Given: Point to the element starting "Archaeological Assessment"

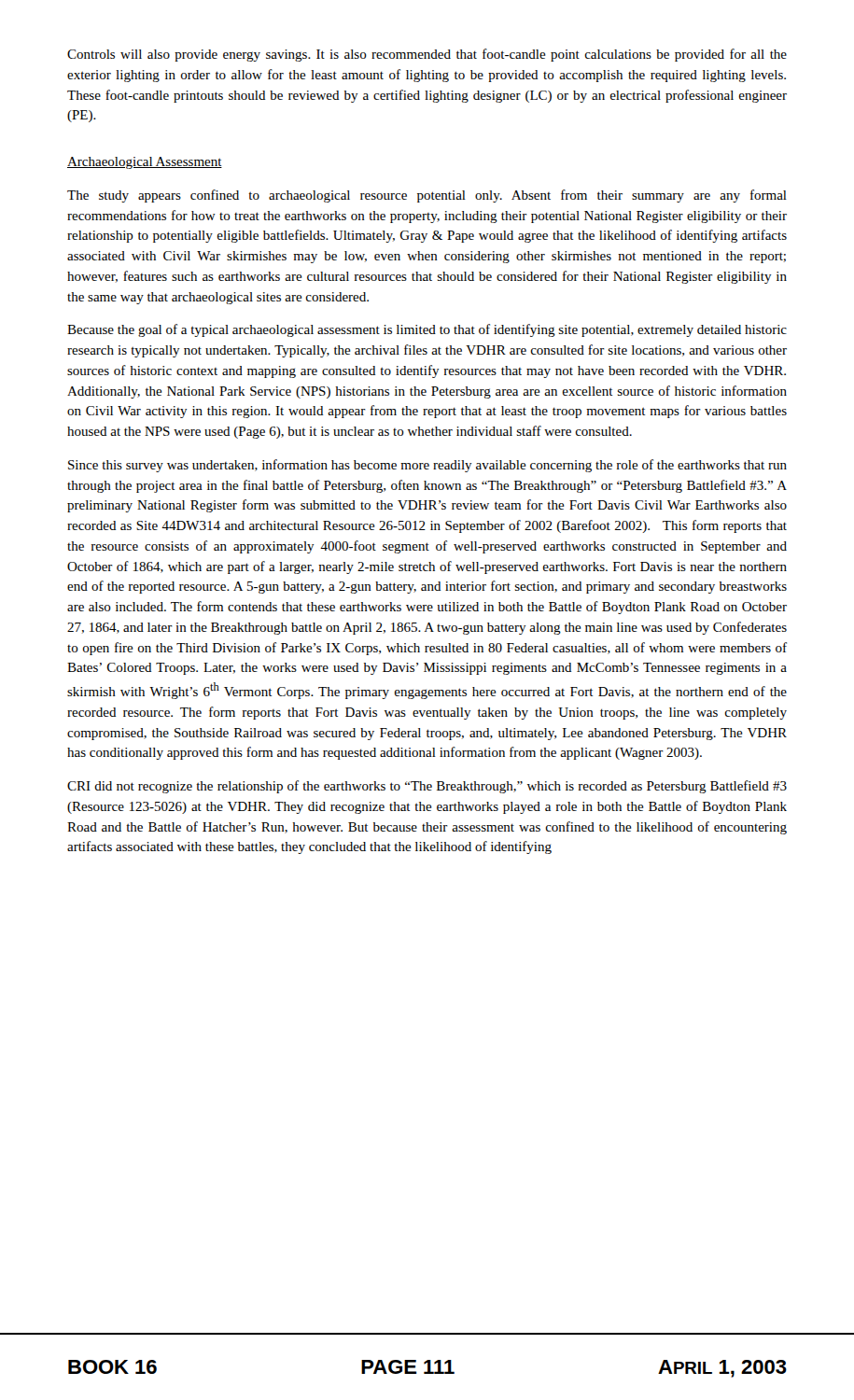Looking at the screenshot, I should [144, 162].
